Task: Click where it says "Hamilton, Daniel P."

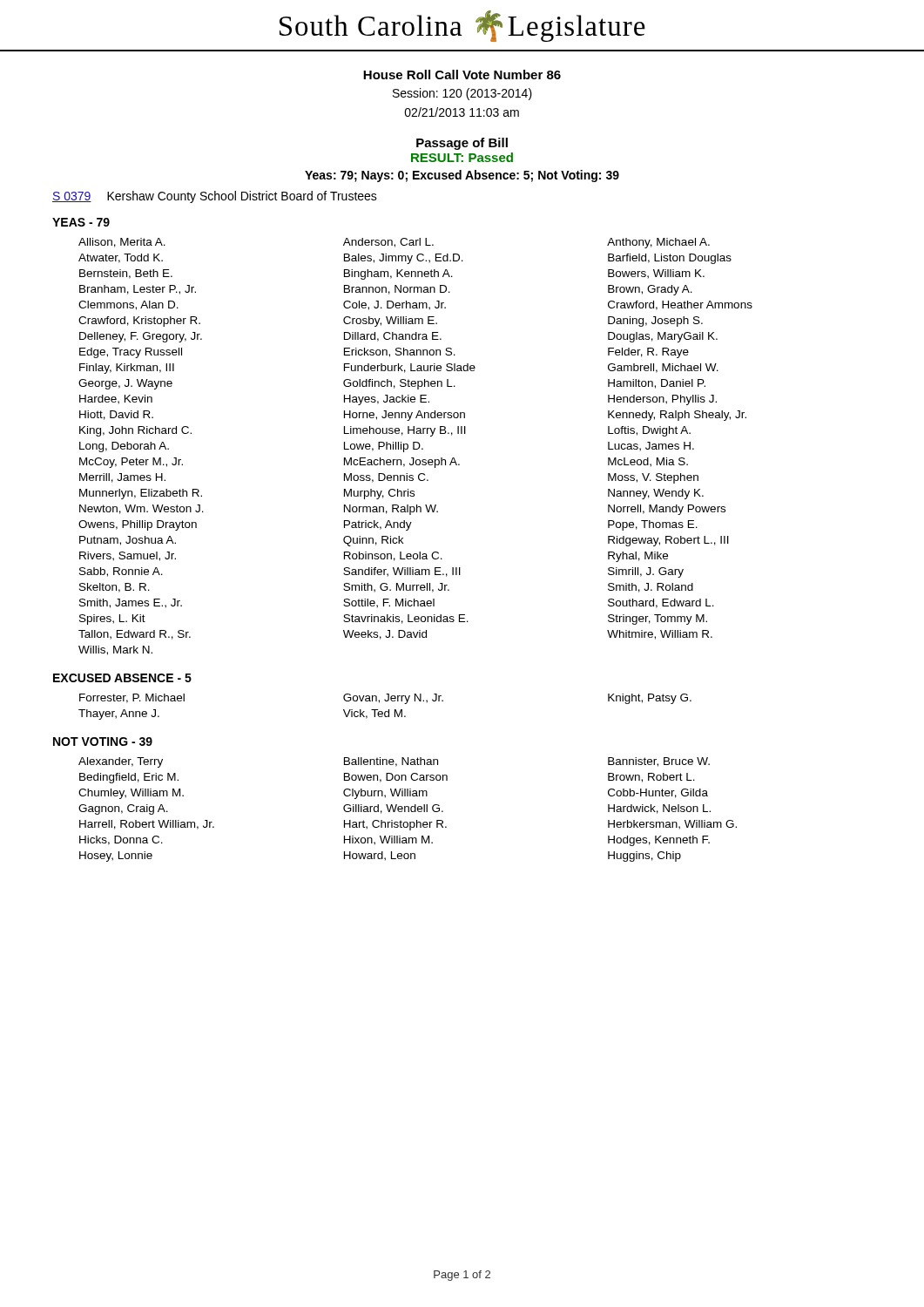Action: click(657, 383)
